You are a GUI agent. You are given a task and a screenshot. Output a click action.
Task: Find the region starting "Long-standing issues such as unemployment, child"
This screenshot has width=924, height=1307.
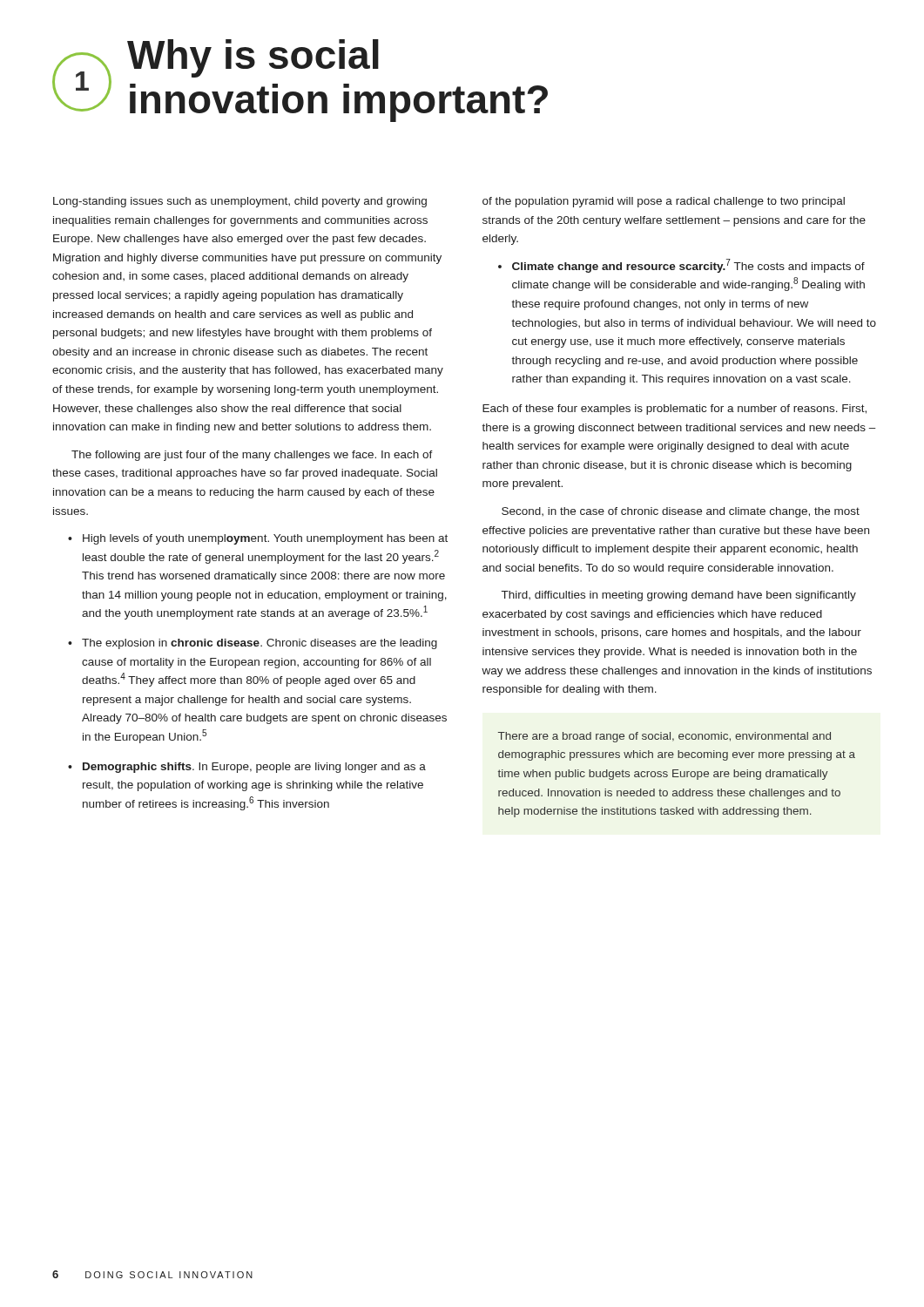coord(248,314)
